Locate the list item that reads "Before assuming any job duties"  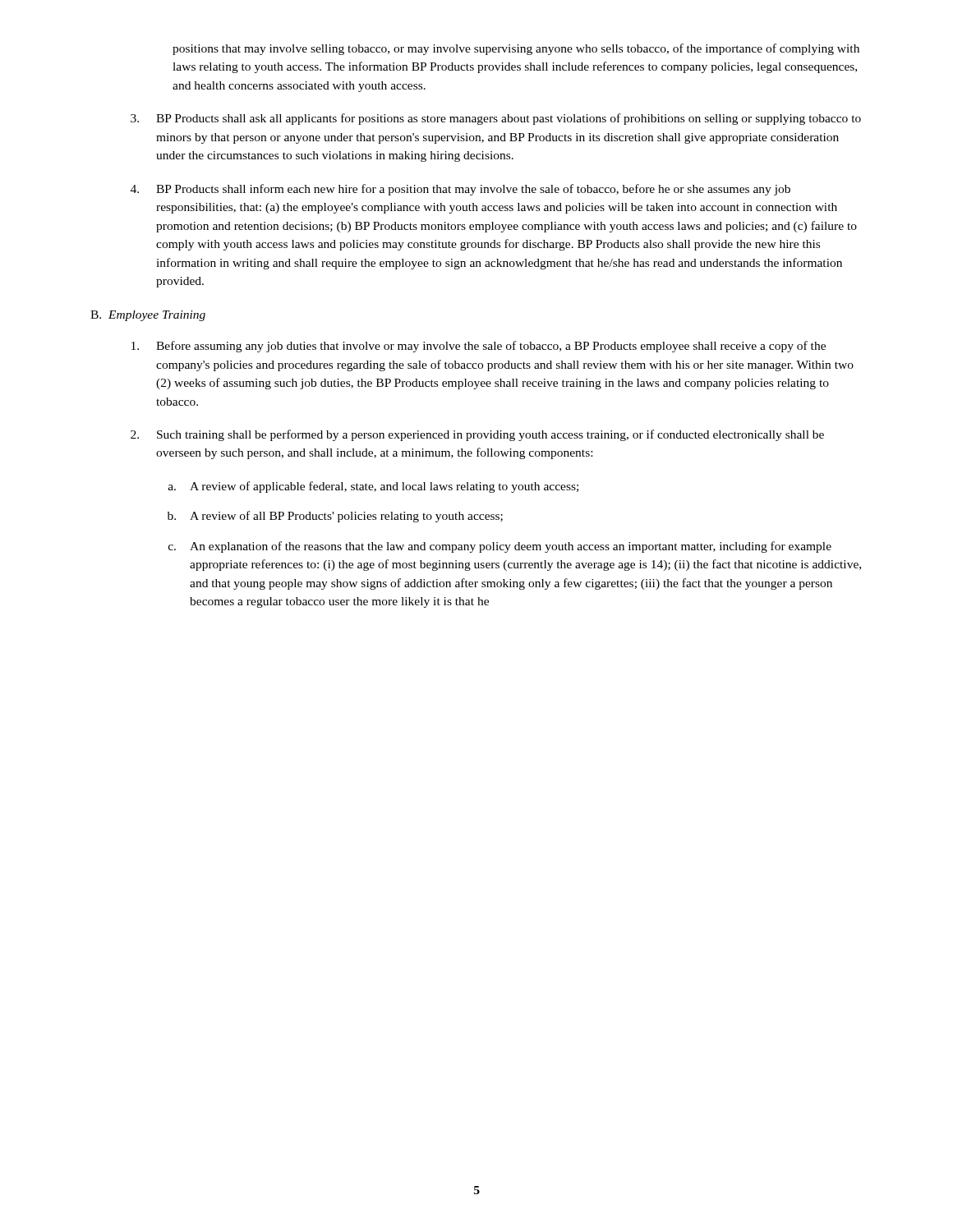(x=476, y=374)
